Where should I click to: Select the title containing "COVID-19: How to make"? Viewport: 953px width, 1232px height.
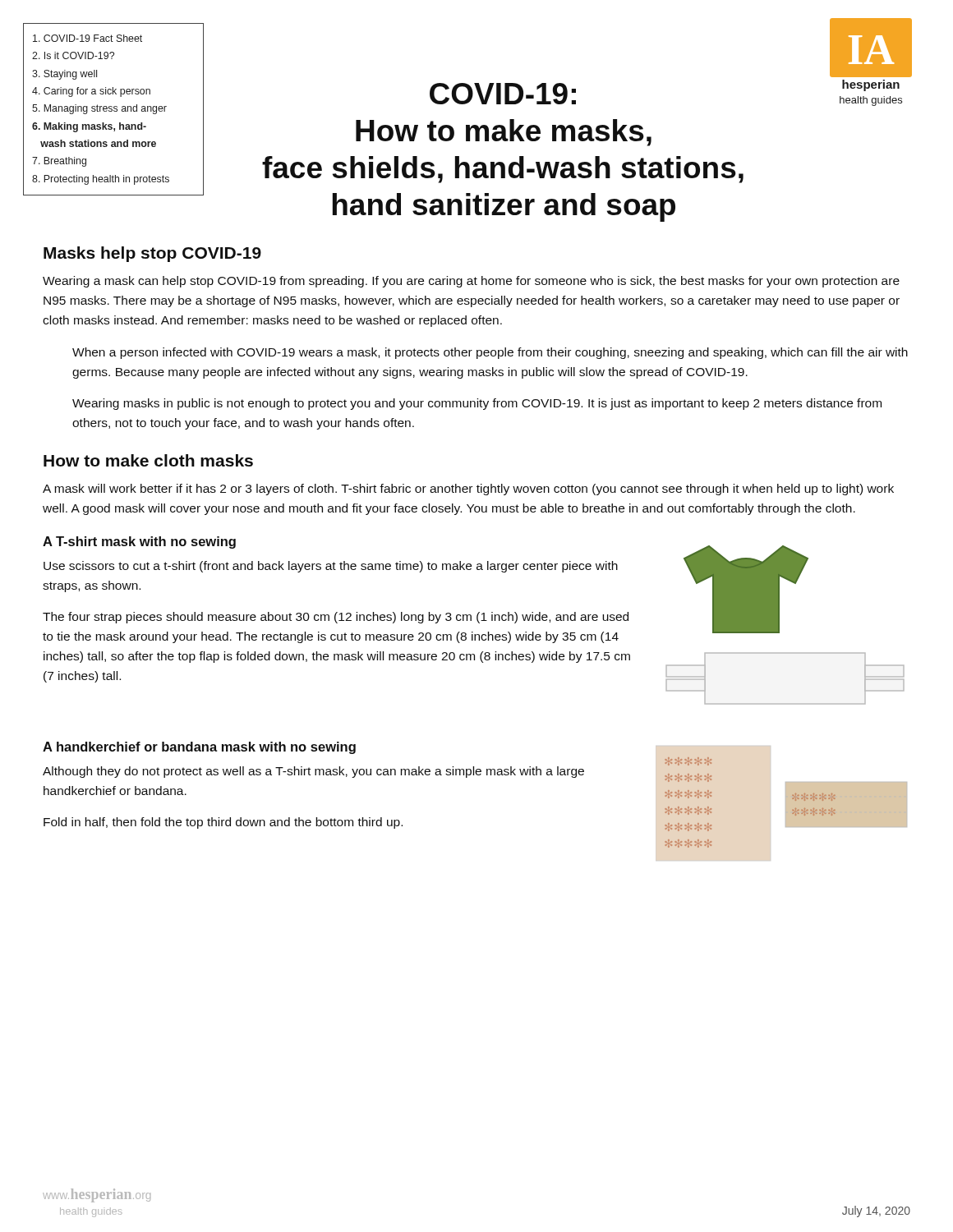point(504,150)
